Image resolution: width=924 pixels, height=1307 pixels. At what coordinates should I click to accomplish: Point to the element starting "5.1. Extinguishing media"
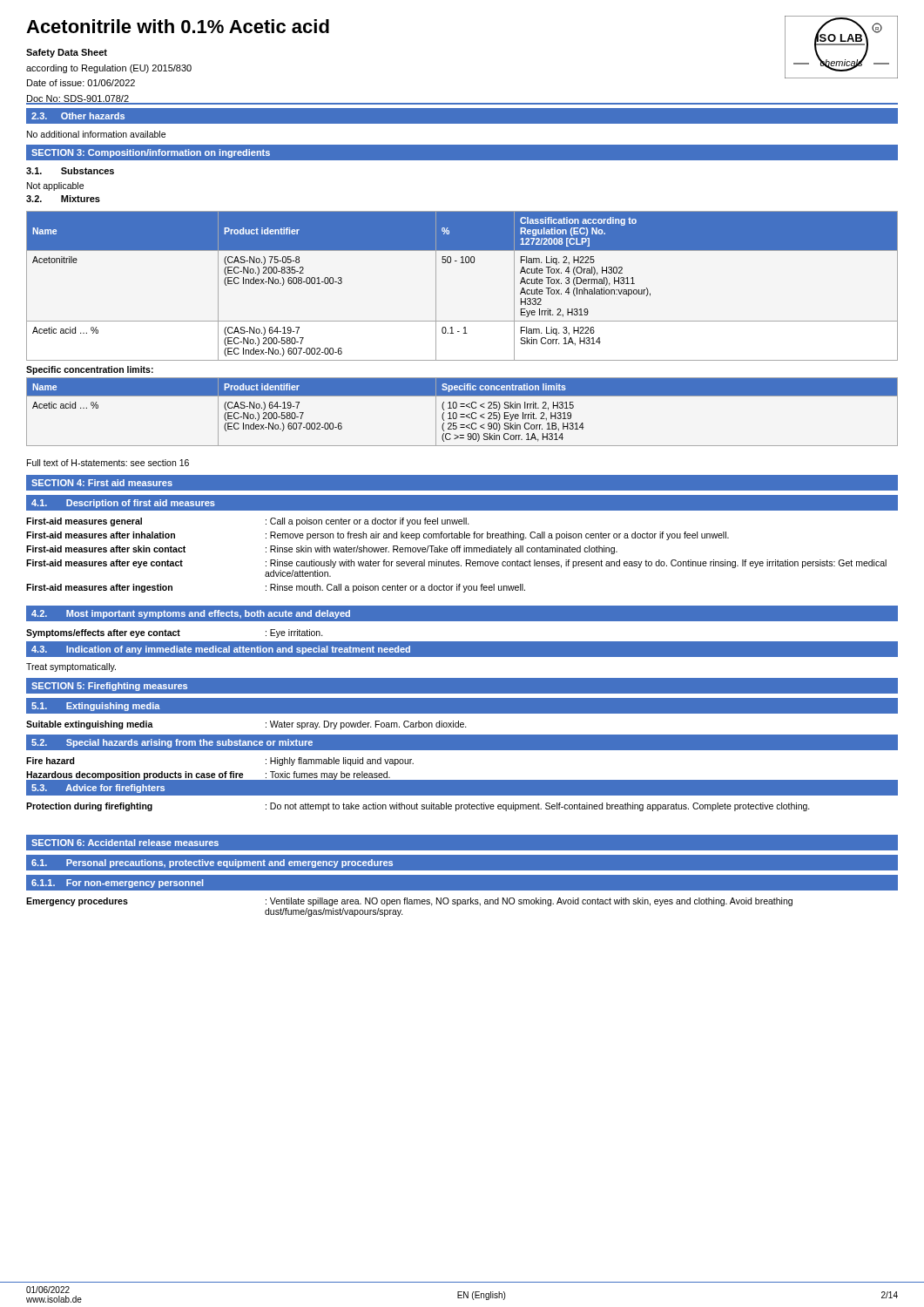[95, 706]
